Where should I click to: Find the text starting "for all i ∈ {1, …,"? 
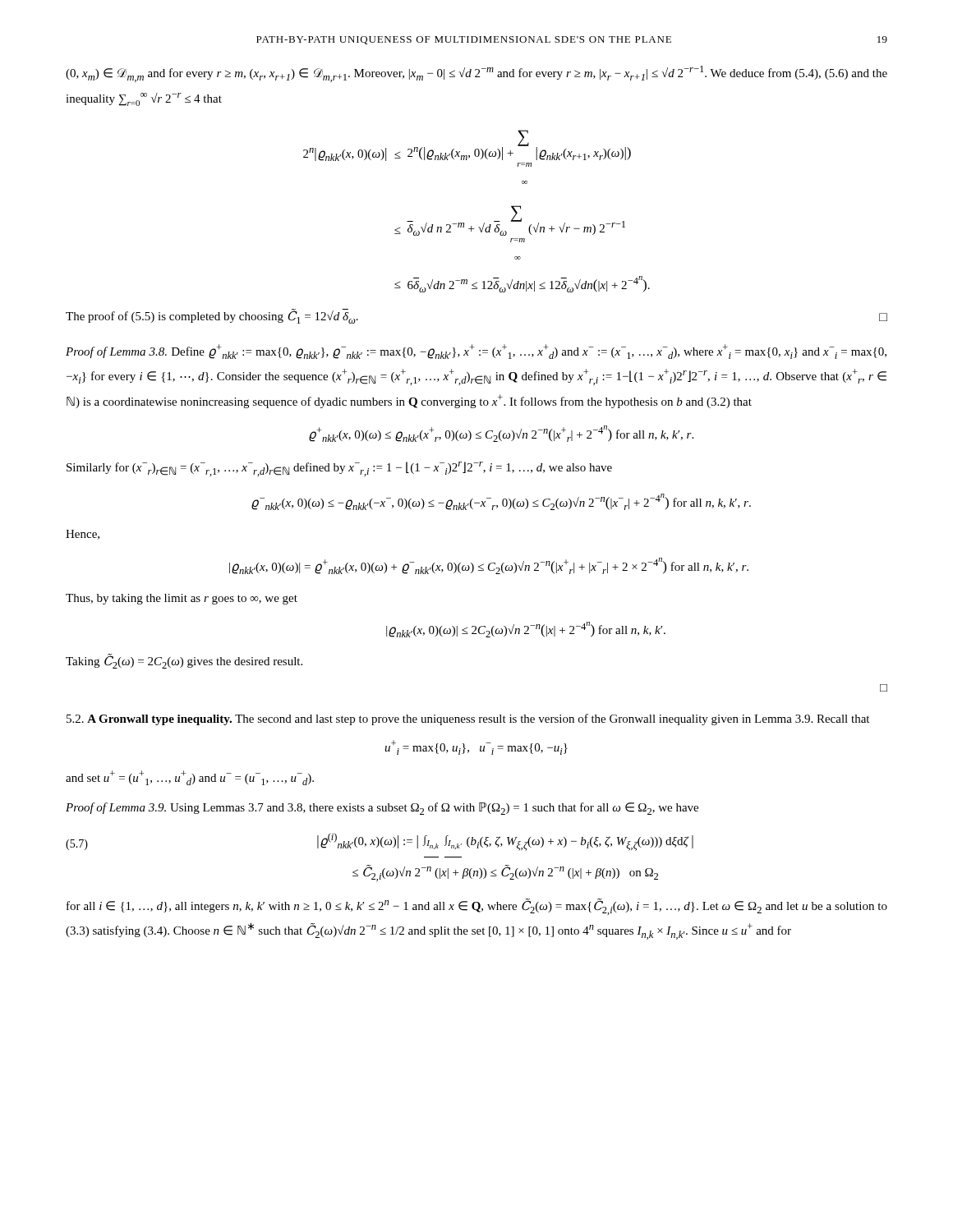click(x=476, y=919)
